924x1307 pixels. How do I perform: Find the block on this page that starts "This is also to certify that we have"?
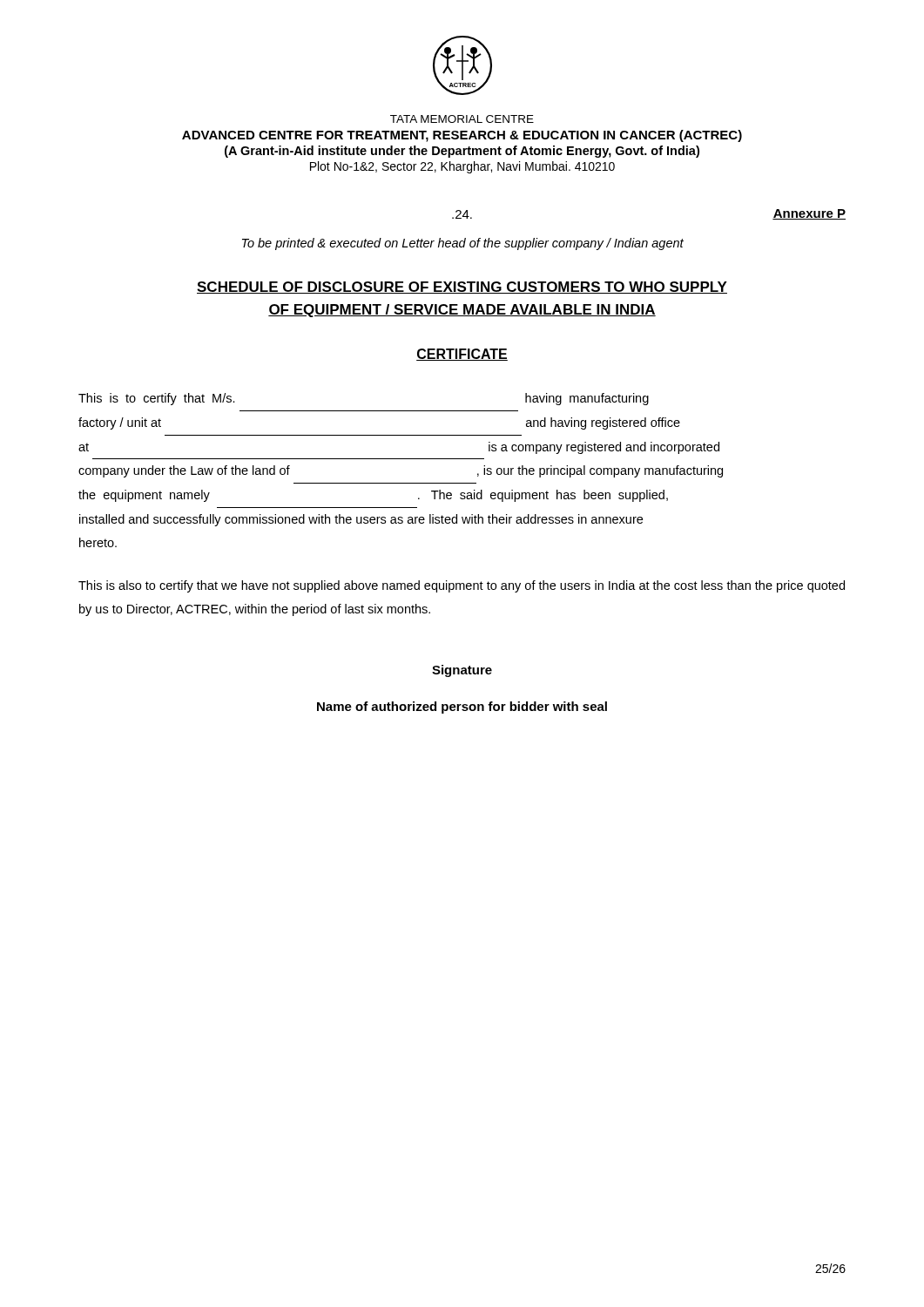point(462,597)
